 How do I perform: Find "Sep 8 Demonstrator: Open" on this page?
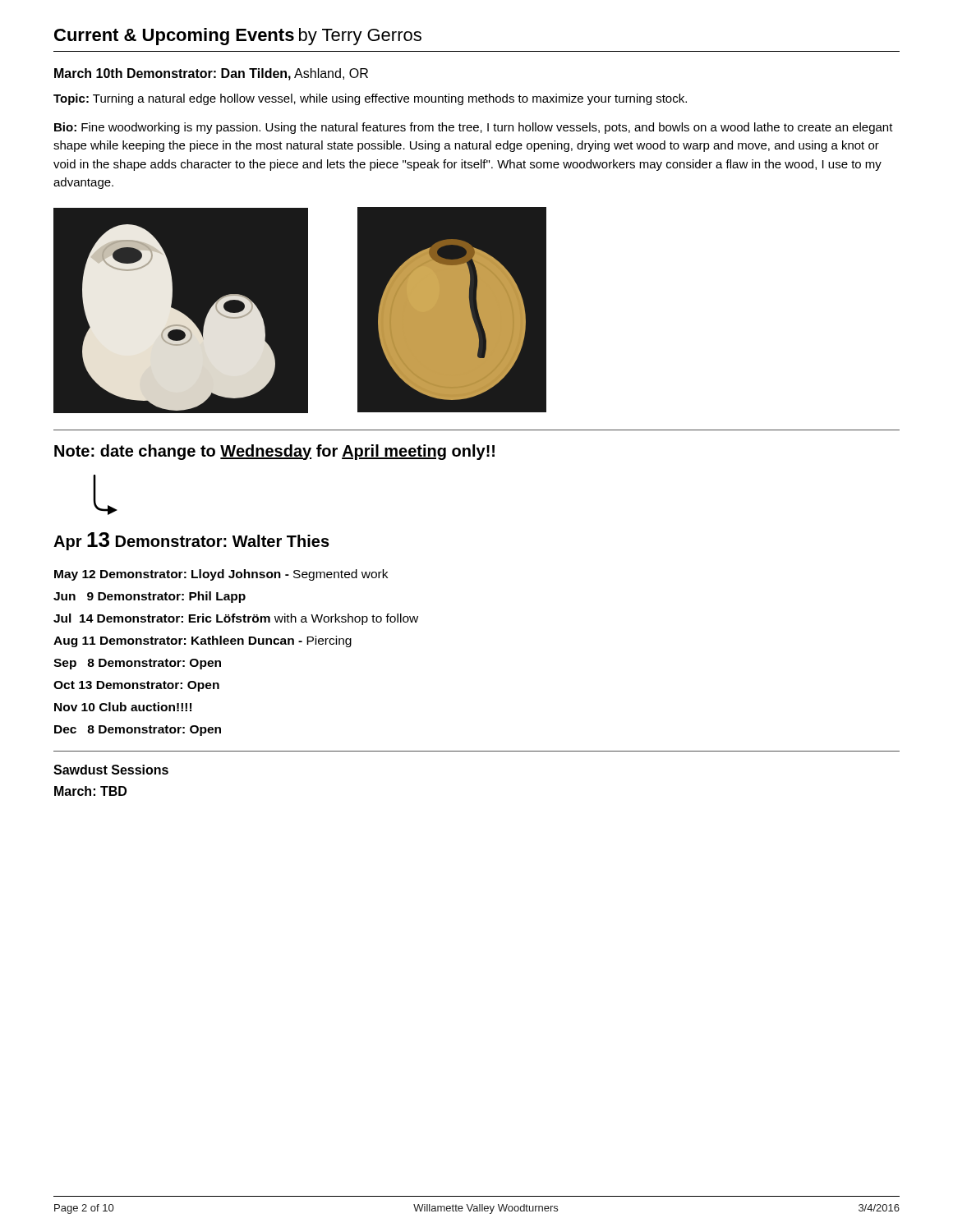point(138,662)
